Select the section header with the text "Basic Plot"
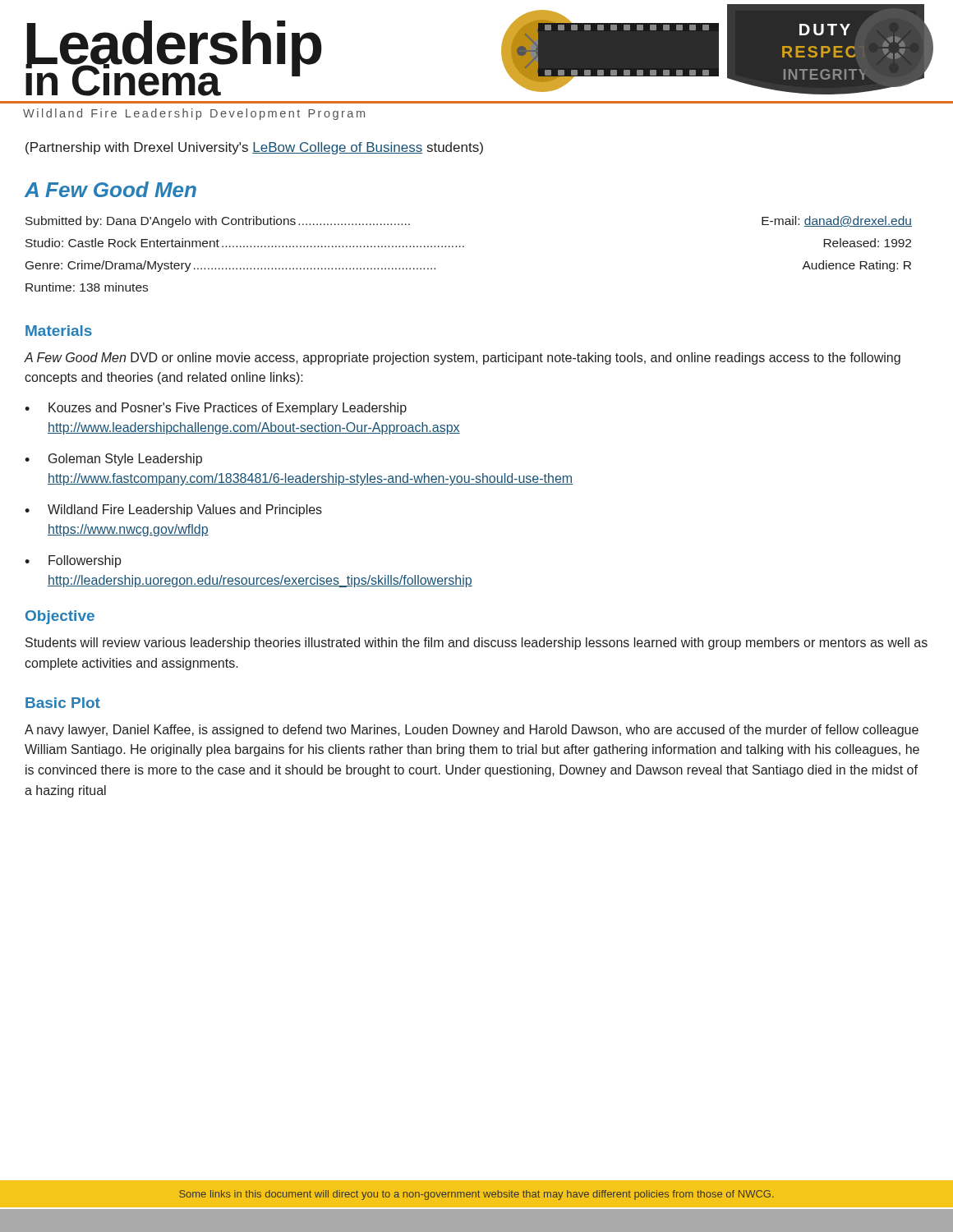The image size is (953, 1232). click(62, 702)
